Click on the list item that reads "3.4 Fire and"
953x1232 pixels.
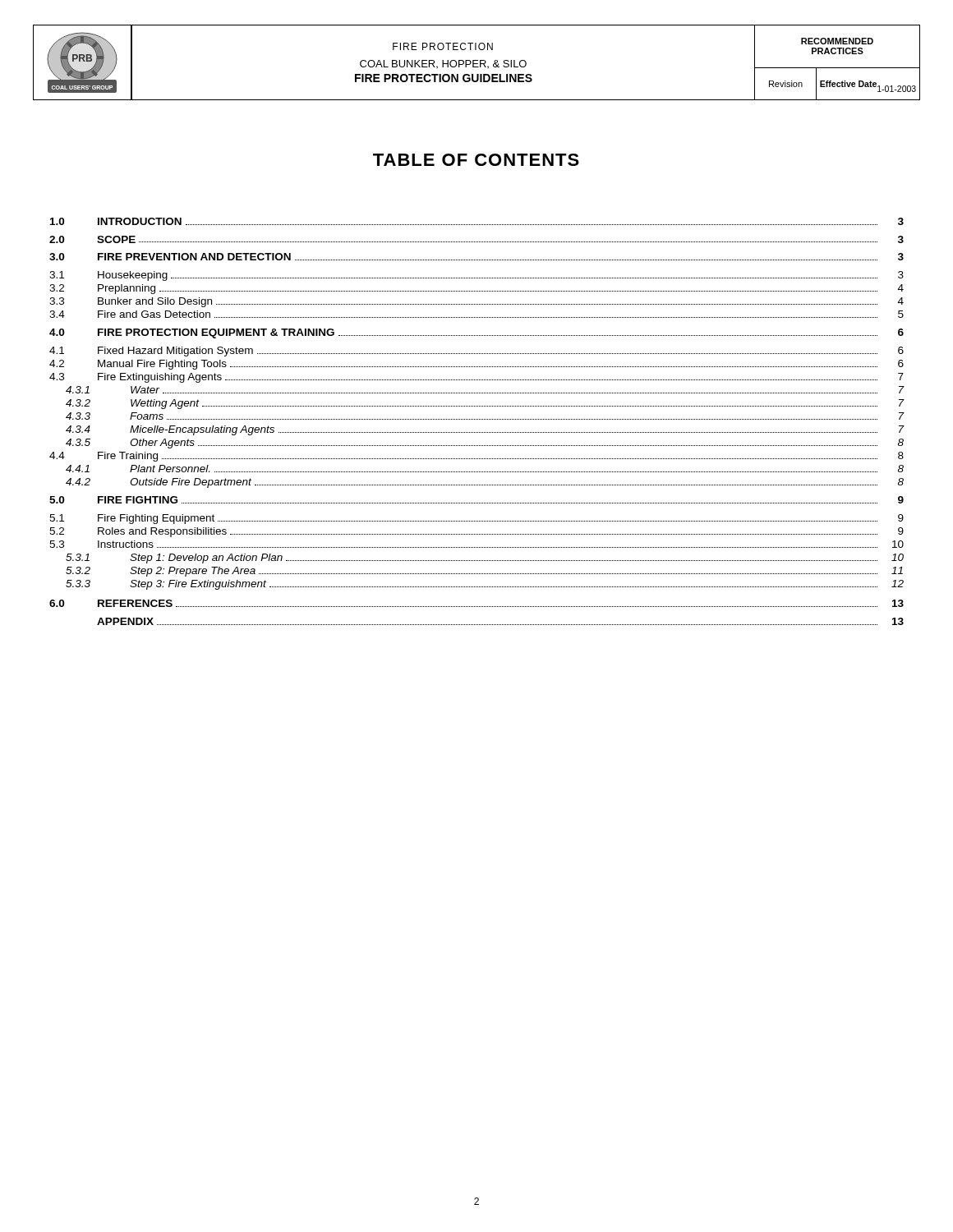pos(476,314)
